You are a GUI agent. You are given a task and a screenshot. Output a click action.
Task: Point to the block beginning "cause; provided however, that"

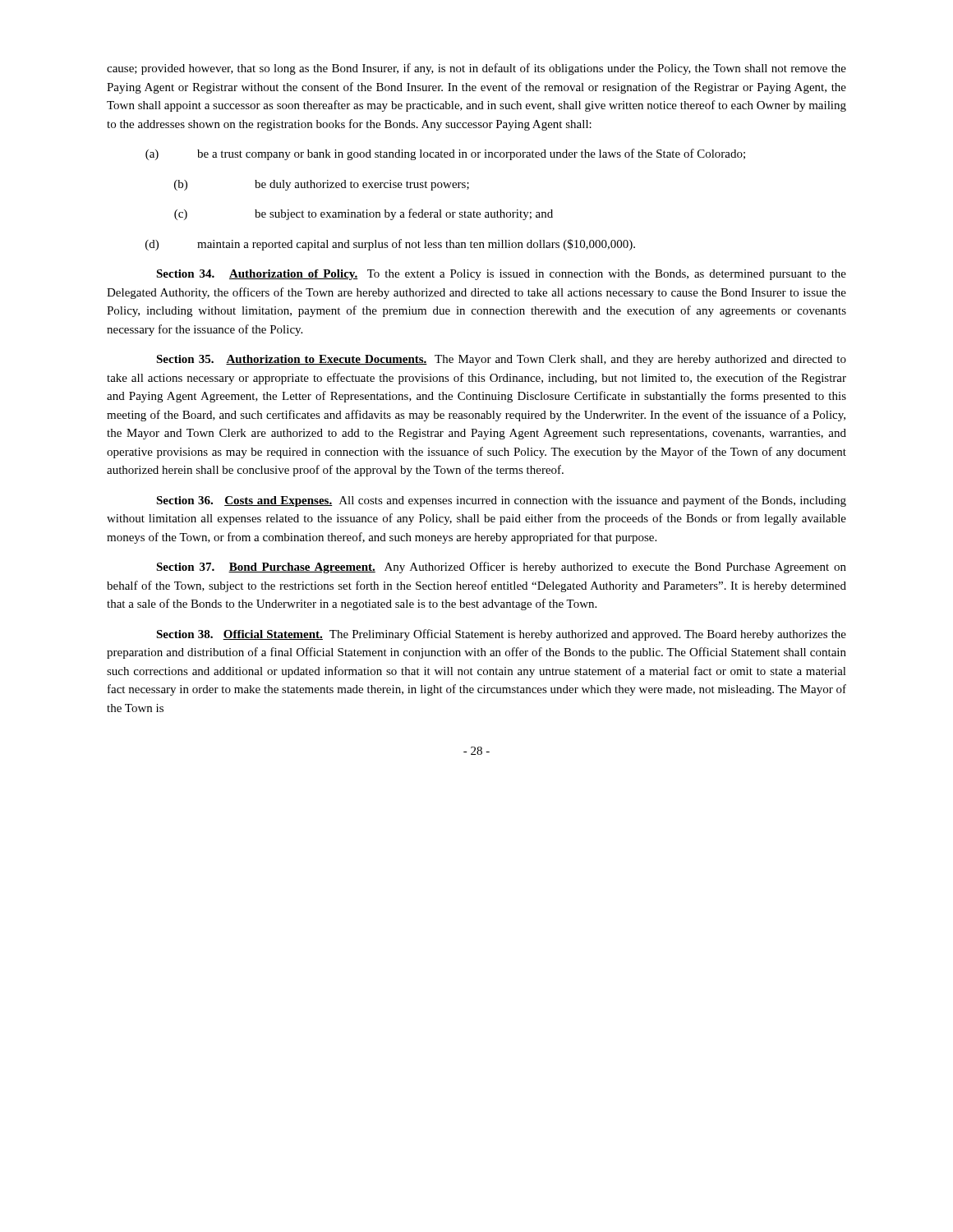click(x=476, y=96)
